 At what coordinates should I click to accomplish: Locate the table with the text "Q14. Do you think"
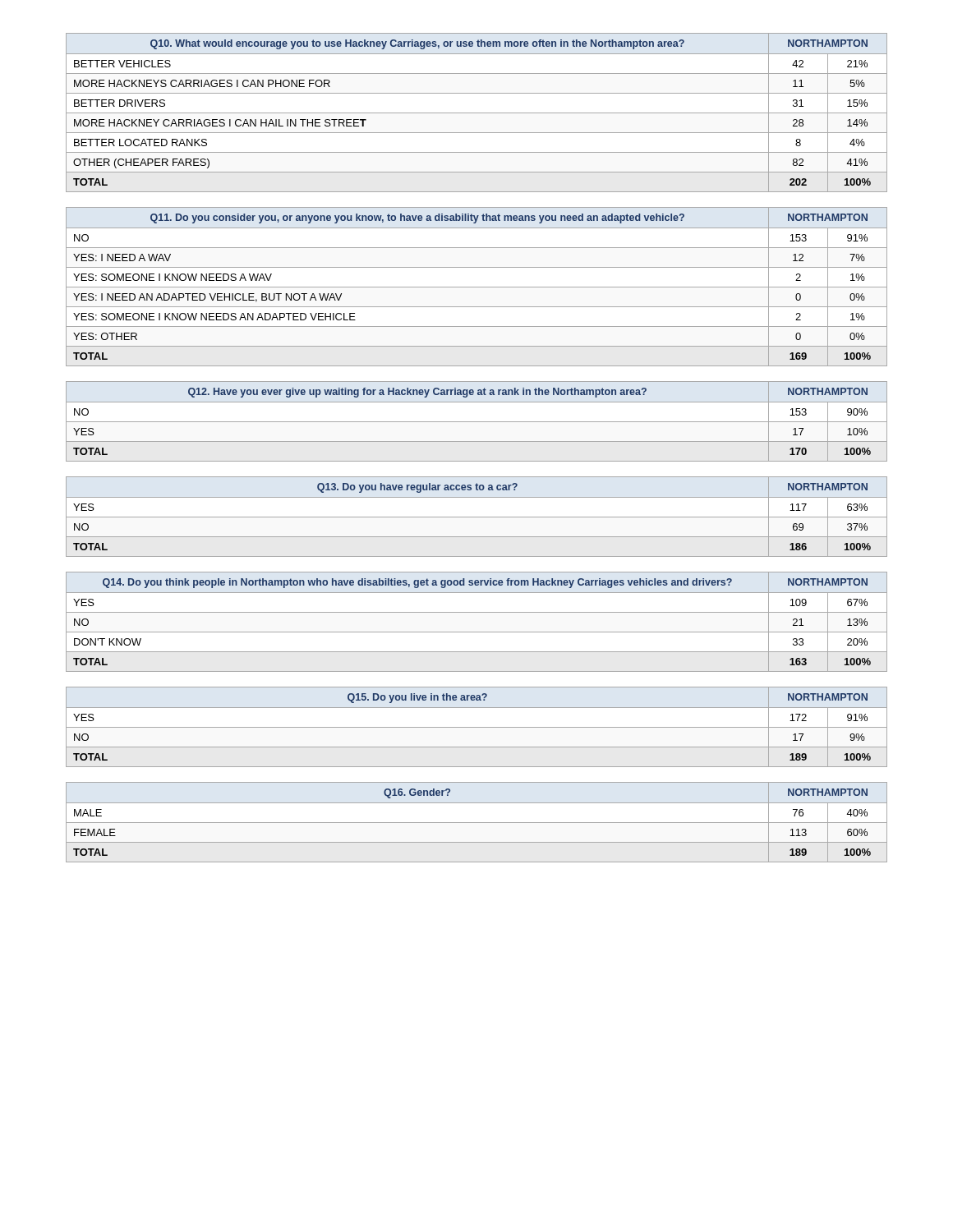coord(476,622)
